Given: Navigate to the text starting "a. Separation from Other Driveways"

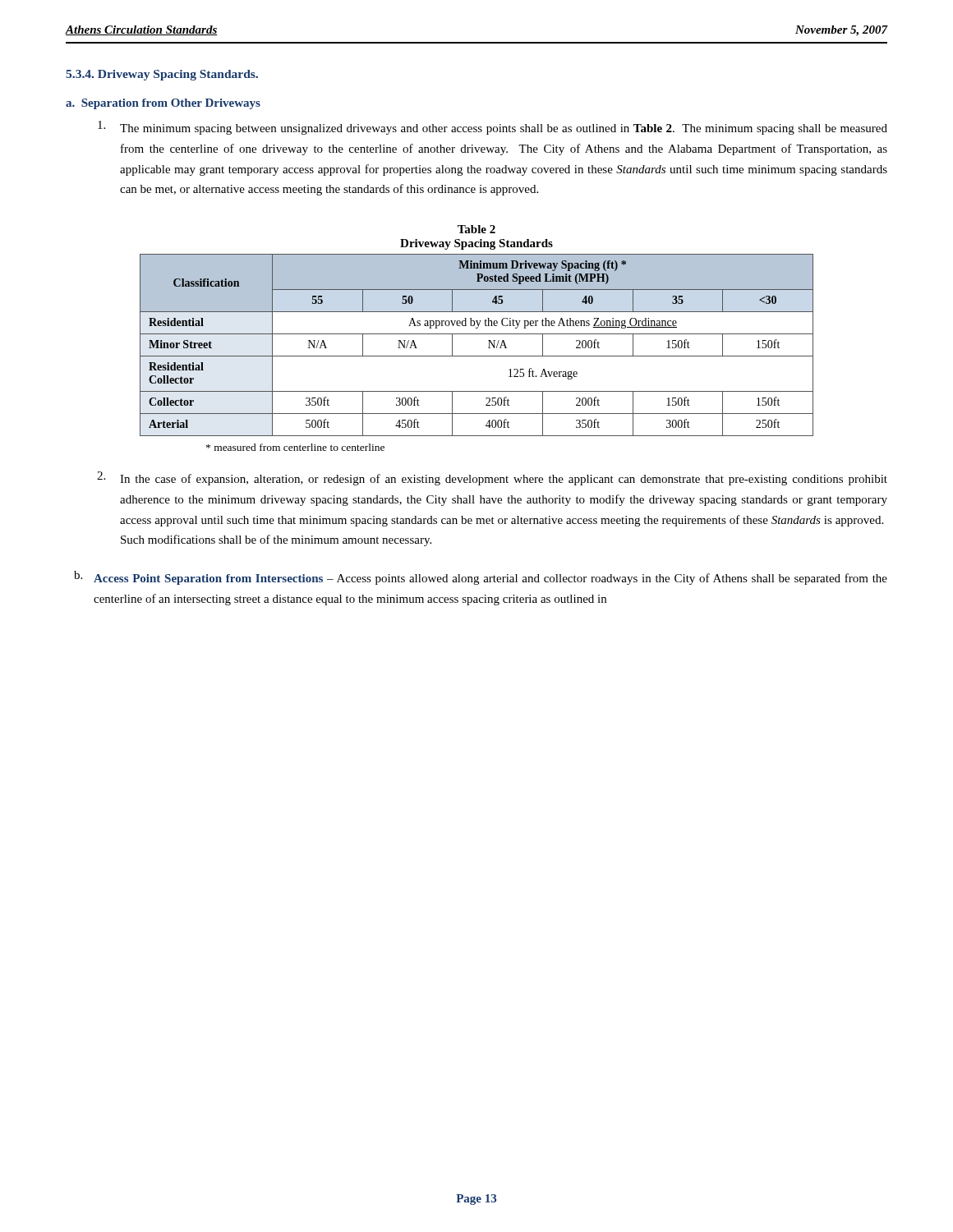Looking at the screenshot, I should click(163, 103).
